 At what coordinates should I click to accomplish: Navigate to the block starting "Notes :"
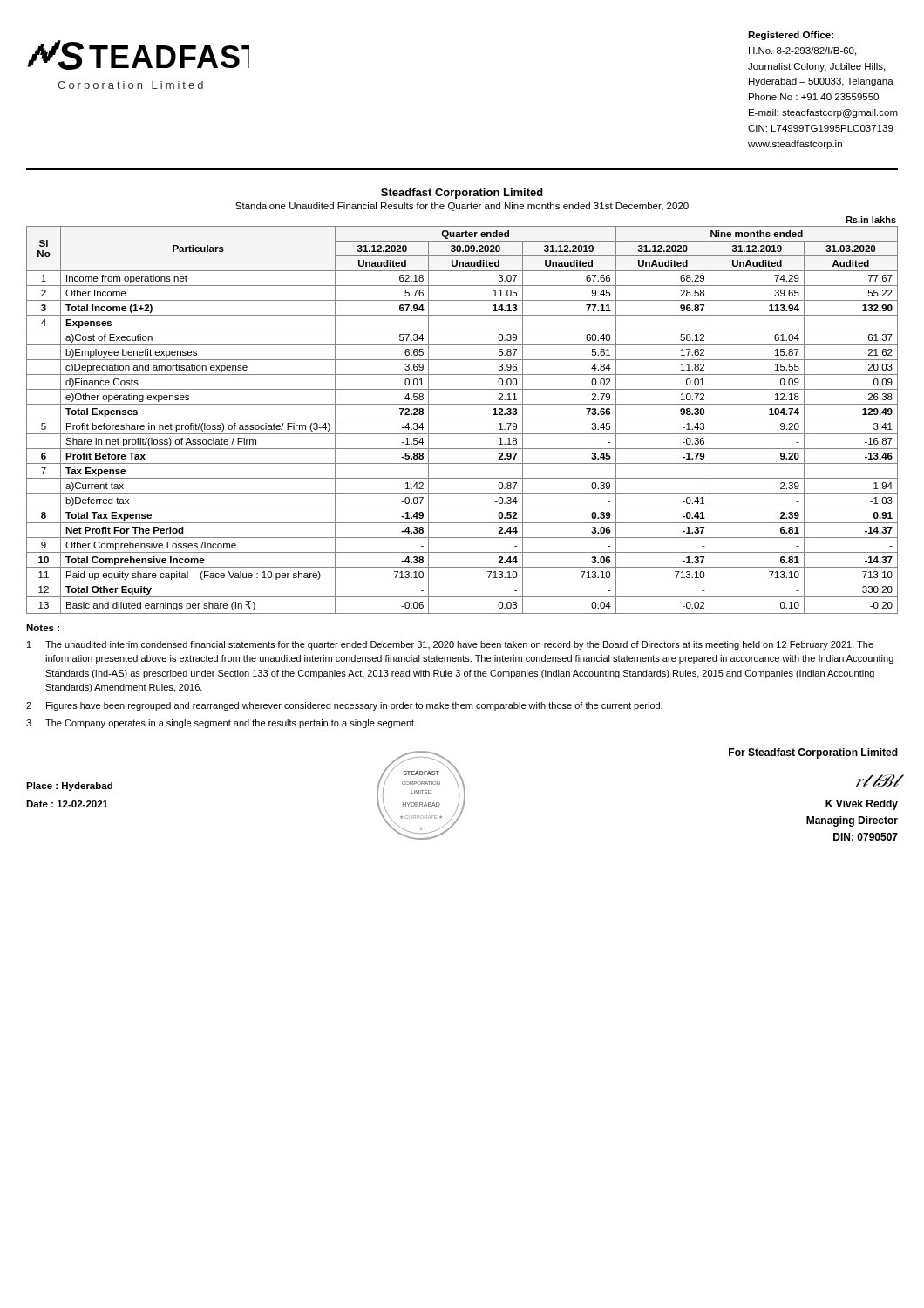43,627
